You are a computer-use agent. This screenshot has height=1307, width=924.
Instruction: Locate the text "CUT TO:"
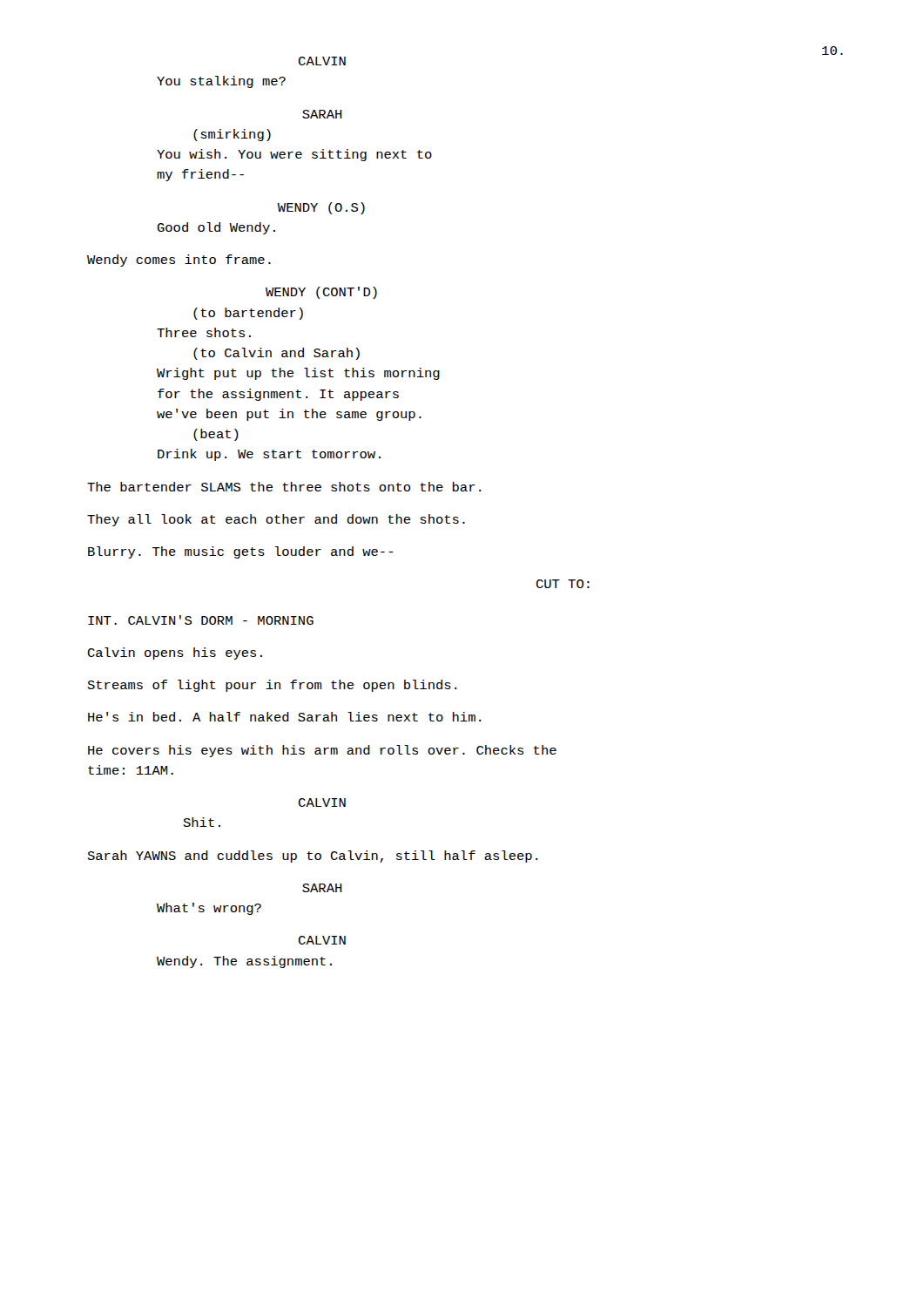pos(564,585)
